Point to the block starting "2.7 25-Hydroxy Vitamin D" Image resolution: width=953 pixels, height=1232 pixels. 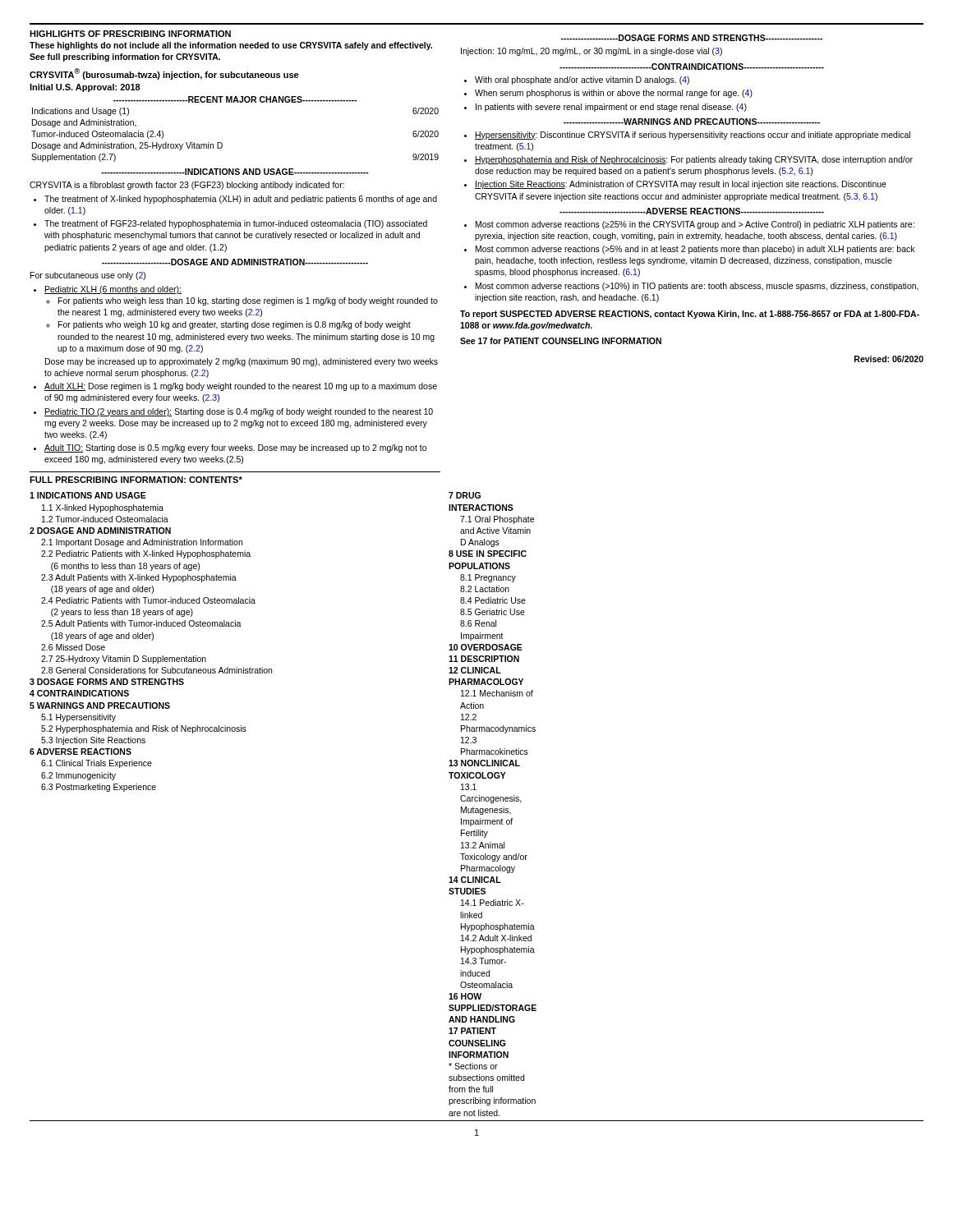231,659
